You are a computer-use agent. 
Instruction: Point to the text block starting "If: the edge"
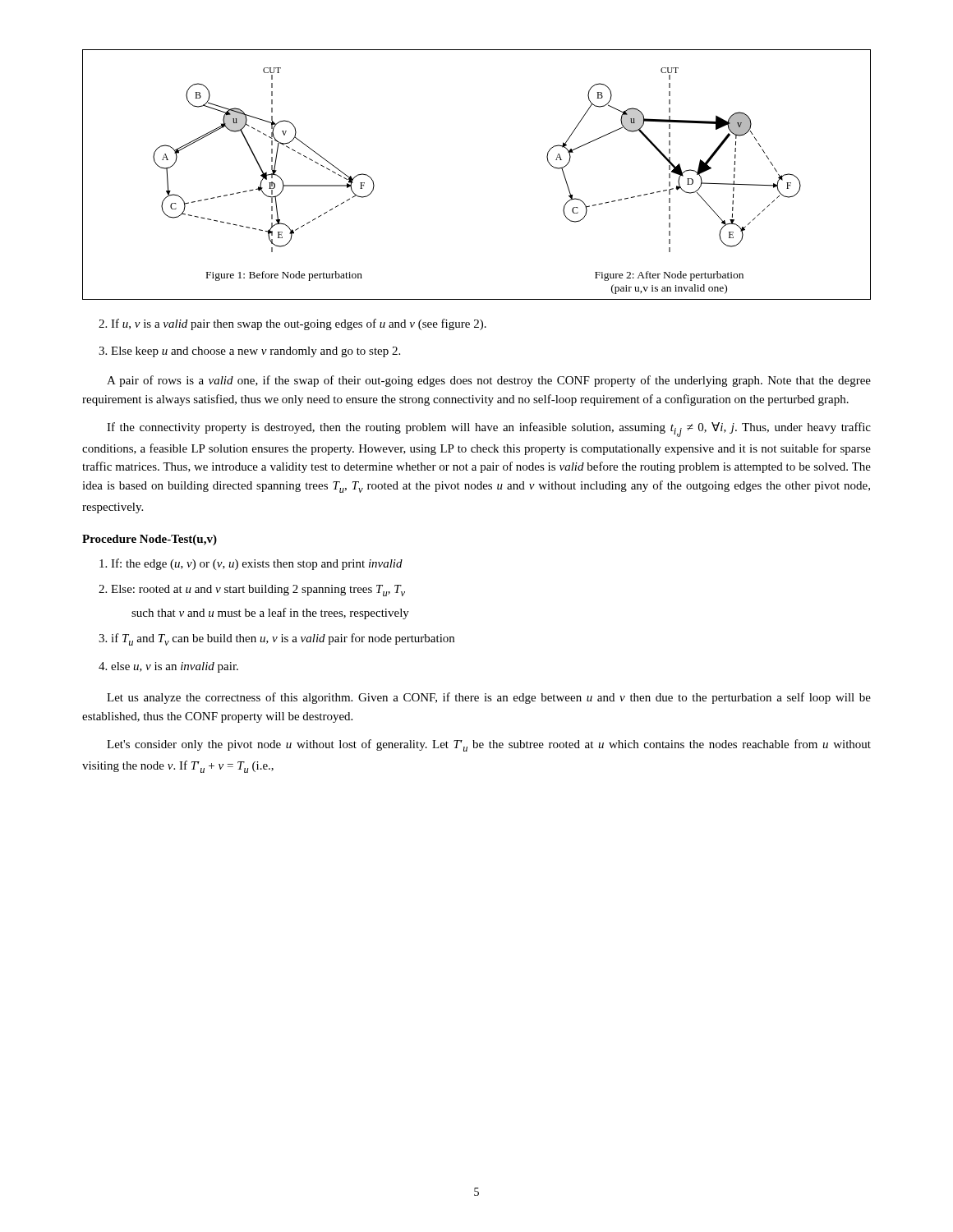tap(250, 563)
